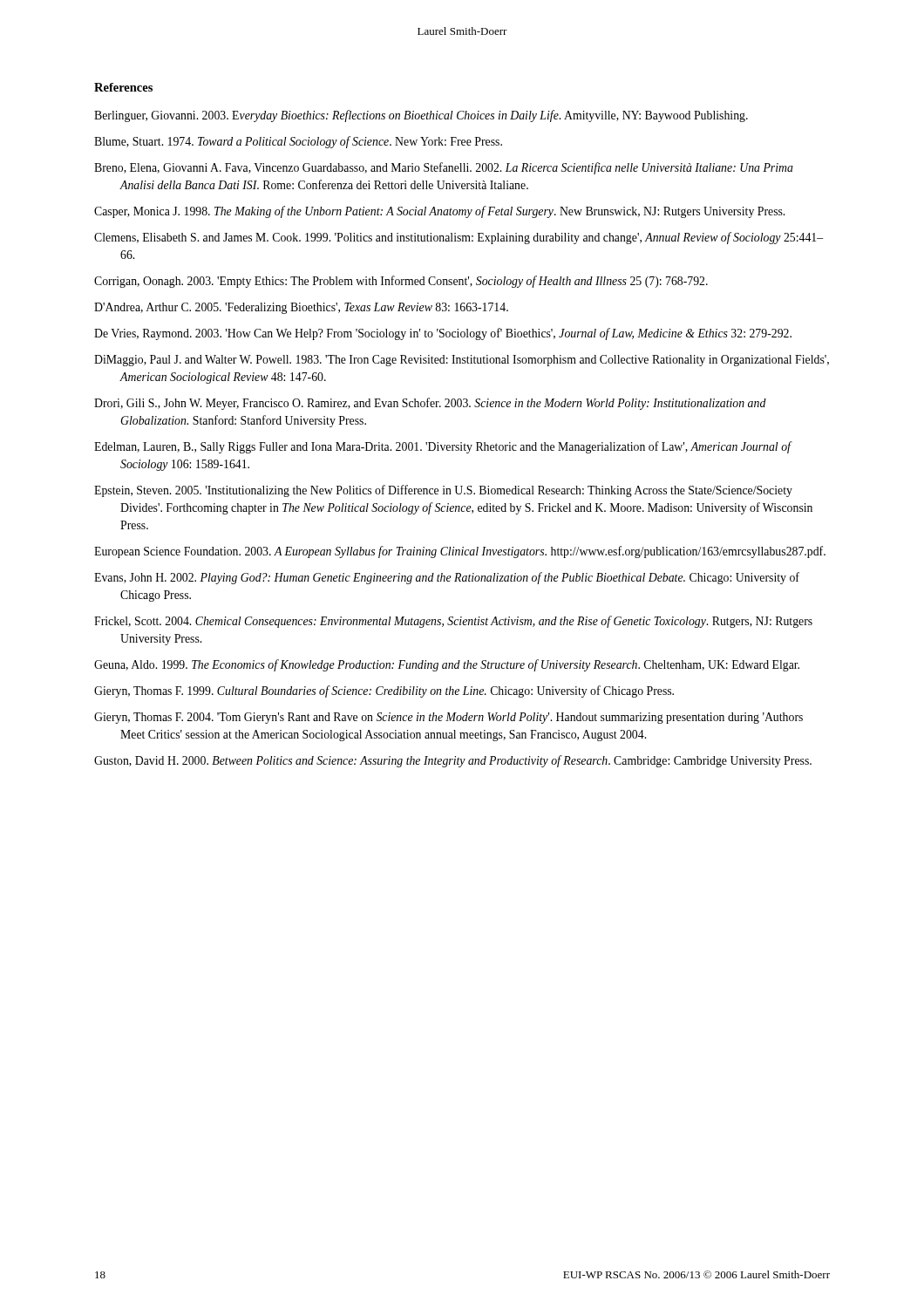Find the section header
This screenshot has height=1308, width=924.
click(x=123, y=87)
